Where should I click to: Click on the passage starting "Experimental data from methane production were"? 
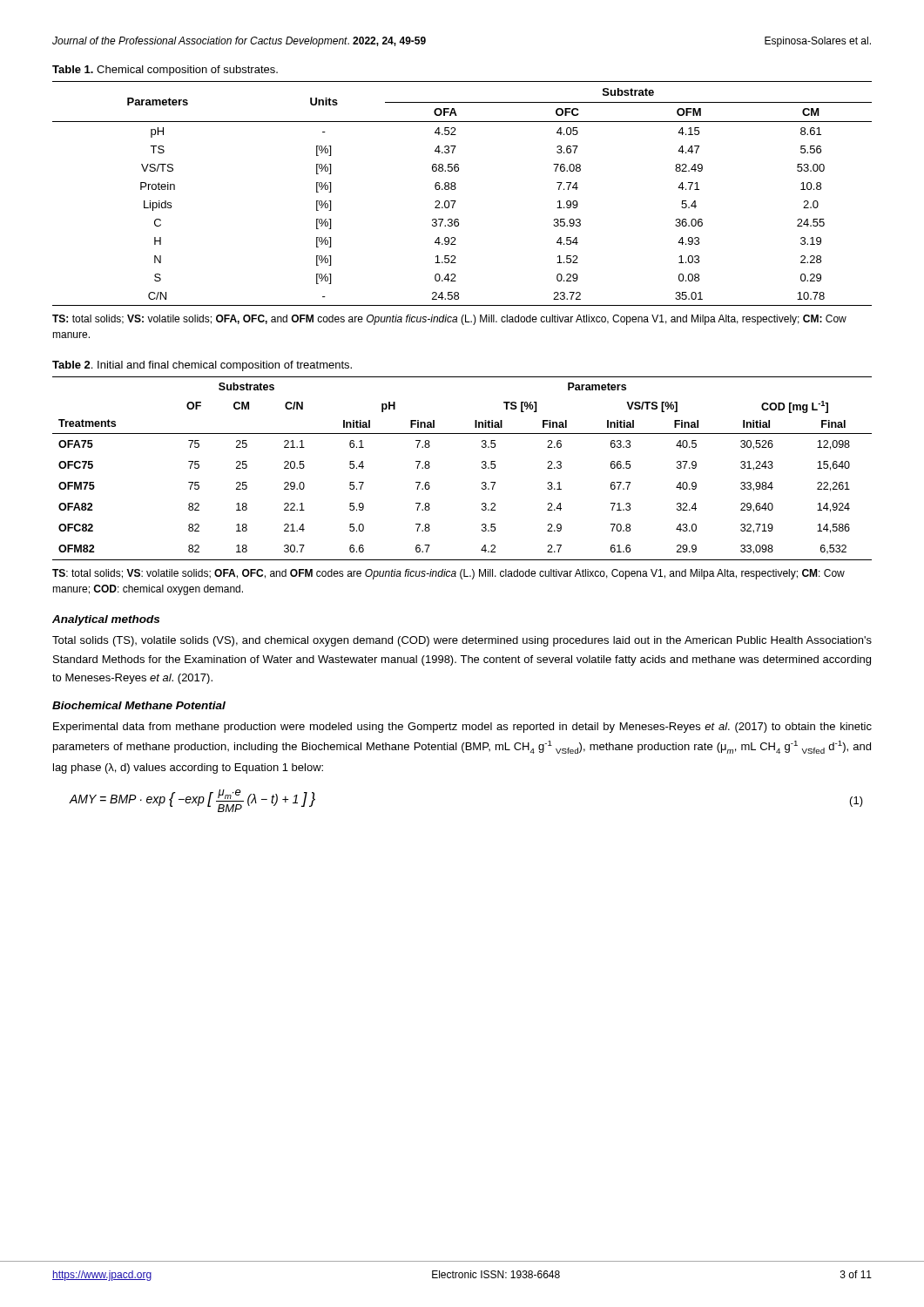pyautogui.click(x=462, y=747)
